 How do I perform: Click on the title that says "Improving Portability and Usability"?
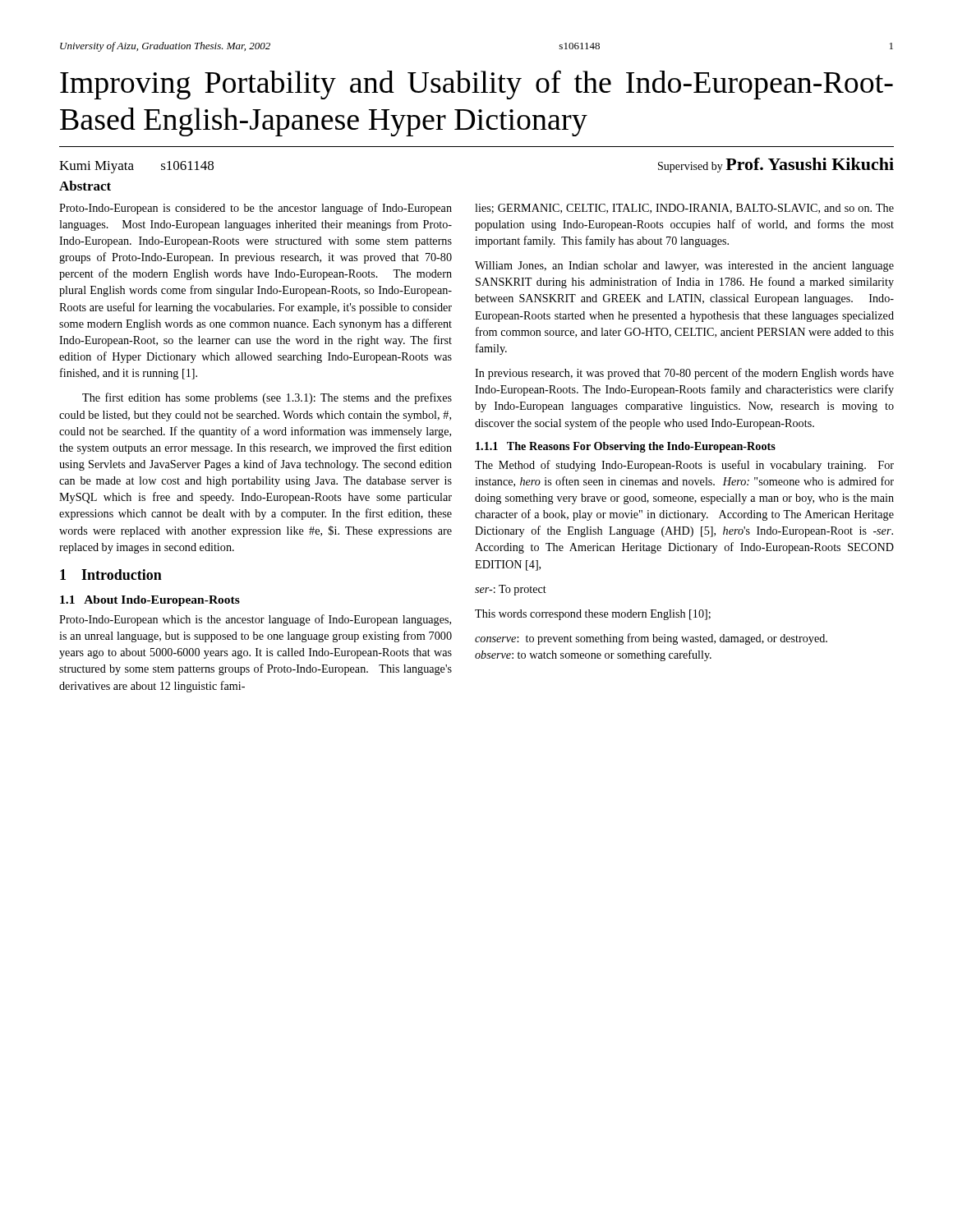tap(476, 101)
